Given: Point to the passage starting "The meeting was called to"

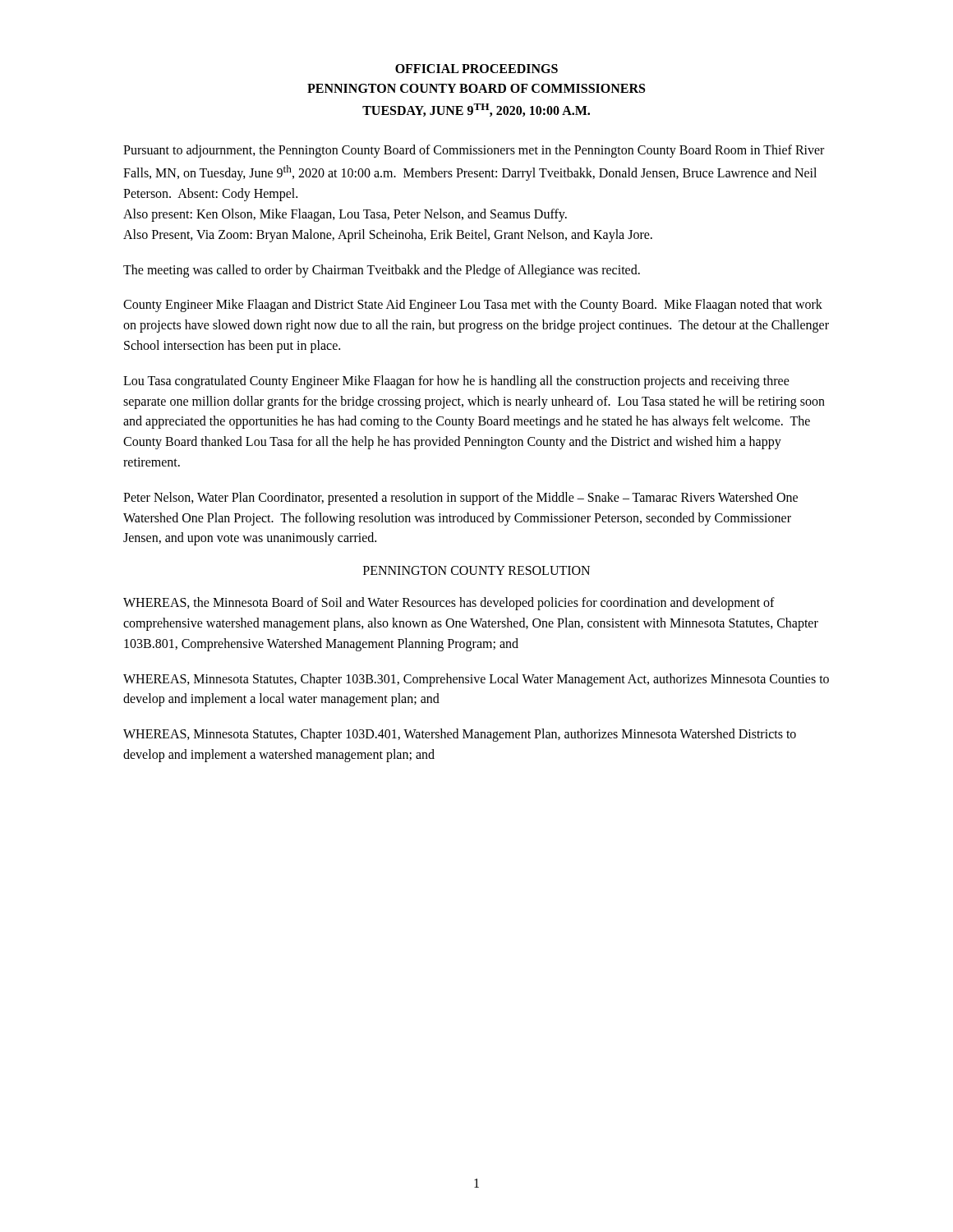Looking at the screenshot, I should pos(382,270).
